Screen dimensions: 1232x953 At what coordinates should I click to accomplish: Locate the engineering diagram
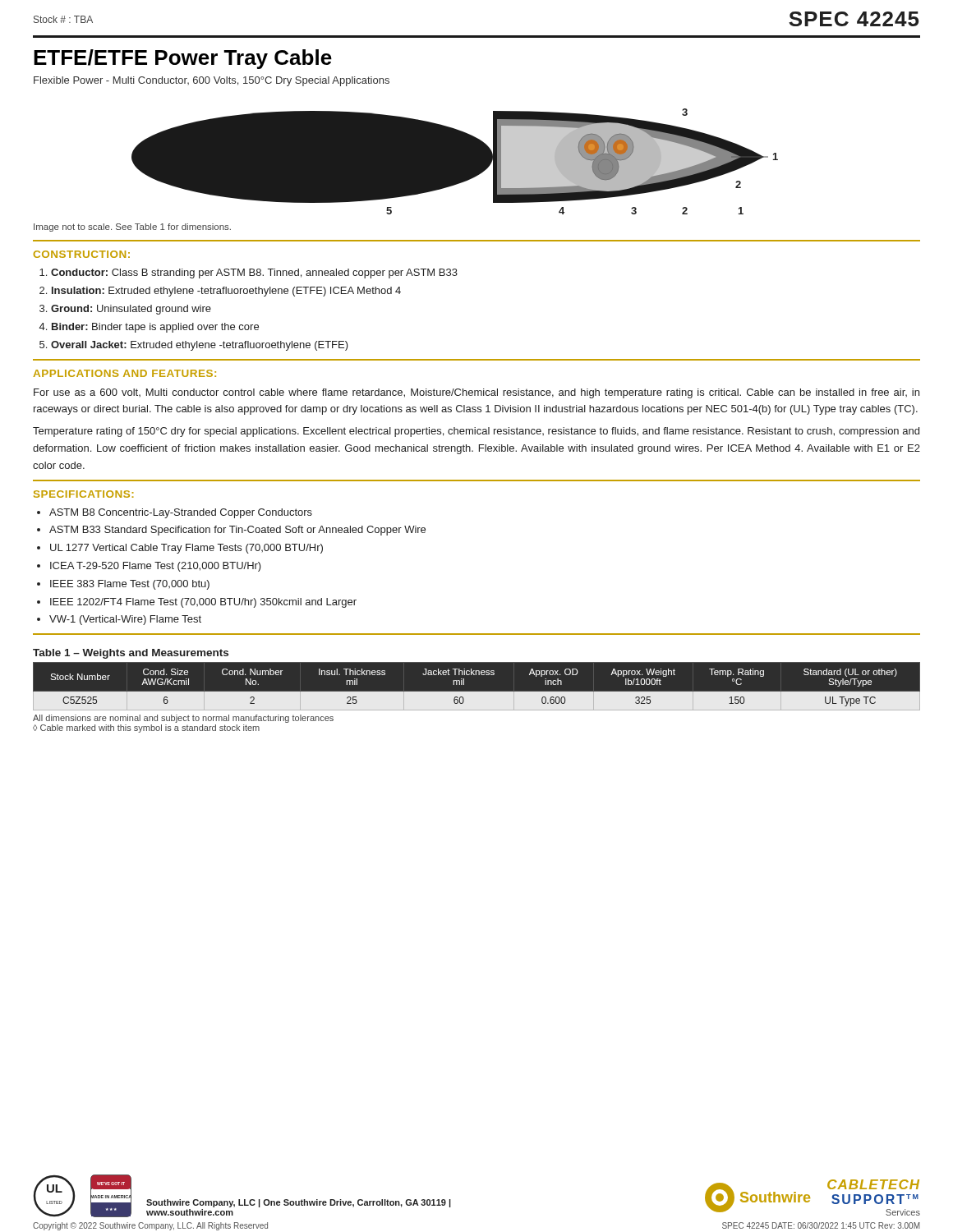pyautogui.click(x=476, y=157)
